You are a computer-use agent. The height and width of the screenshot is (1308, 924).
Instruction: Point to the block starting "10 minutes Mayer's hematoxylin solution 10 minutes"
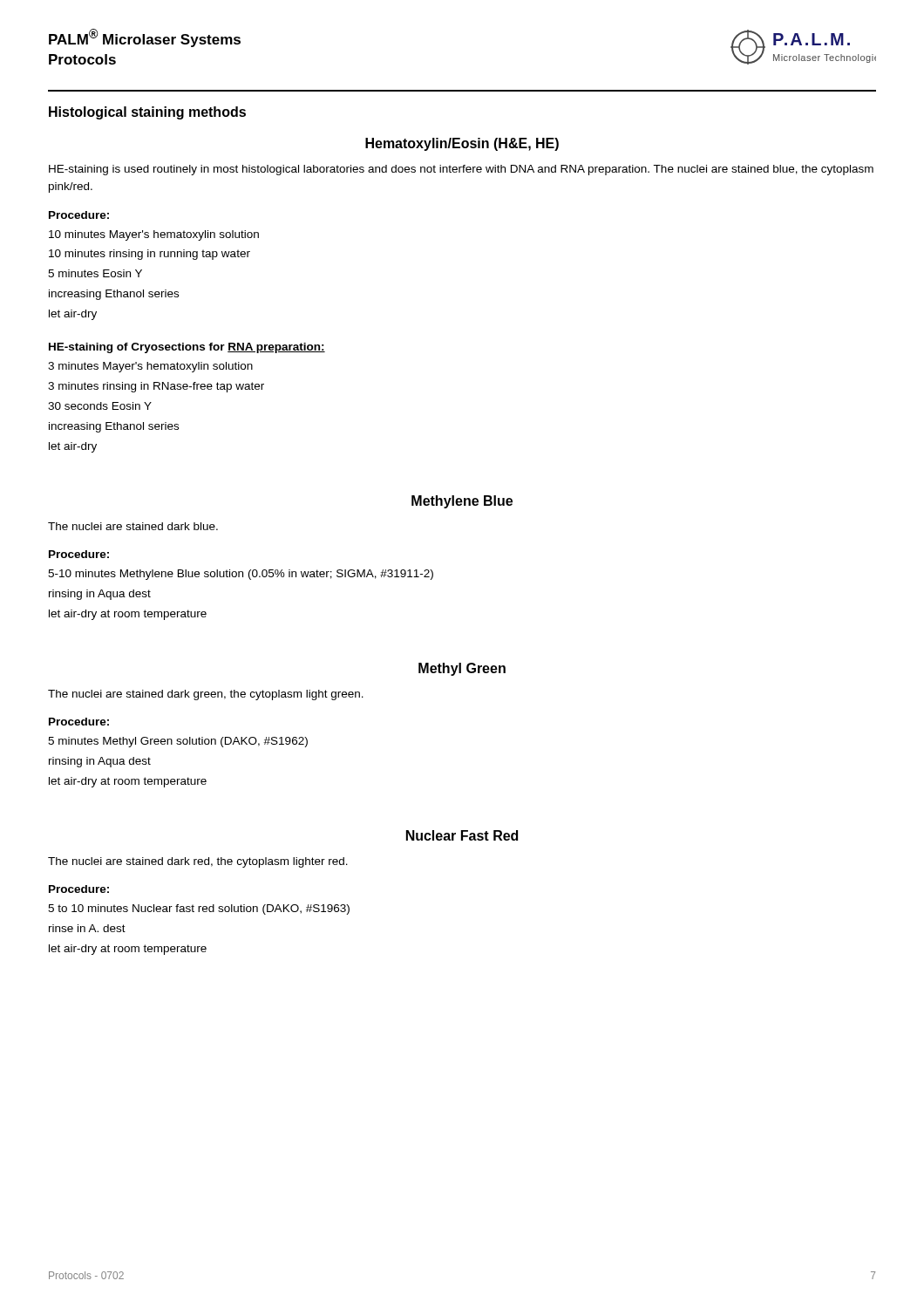[x=154, y=235]
